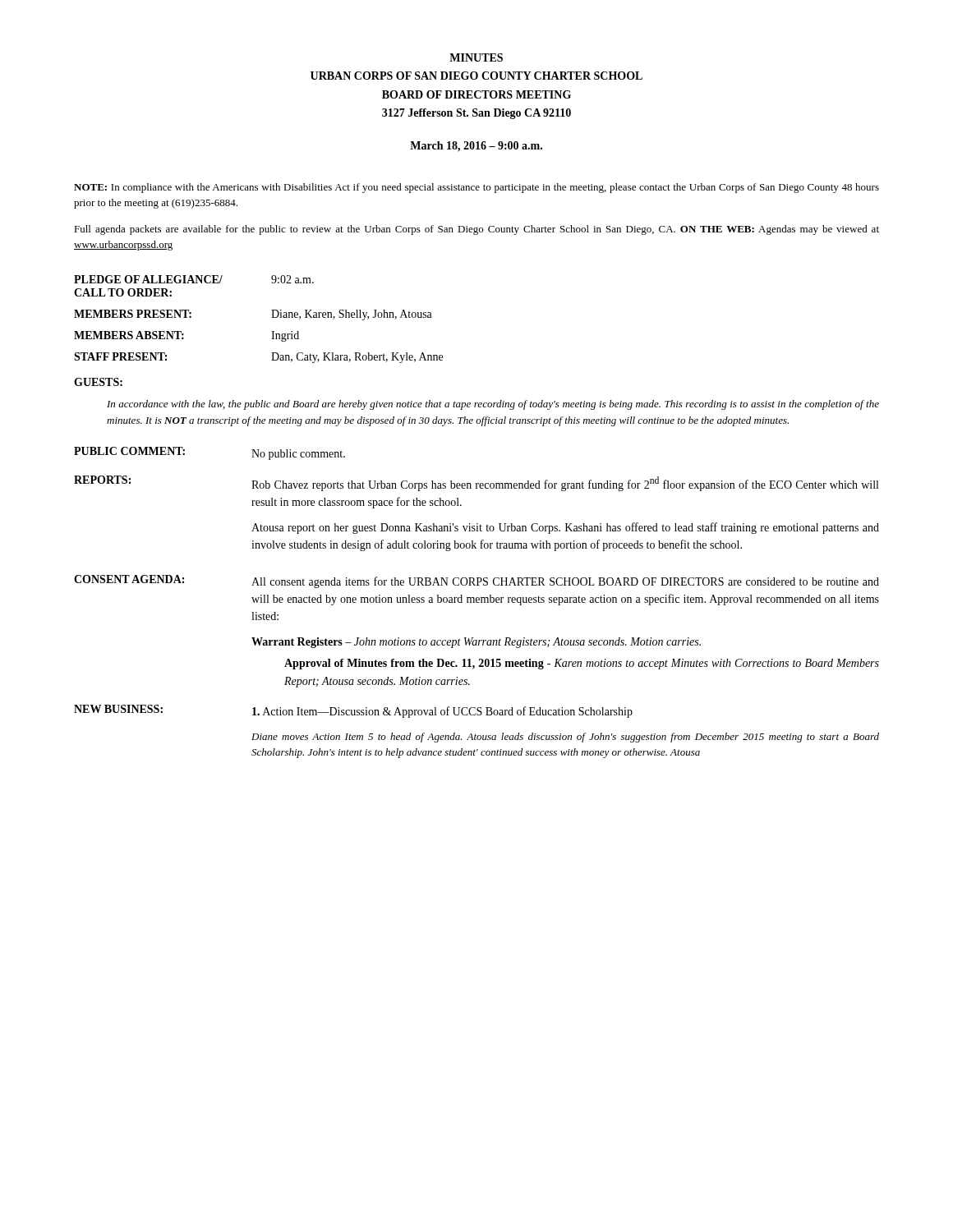Locate the passage starting "In accordance with the law, the public and"
953x1232 pixels.
[493, 412]
